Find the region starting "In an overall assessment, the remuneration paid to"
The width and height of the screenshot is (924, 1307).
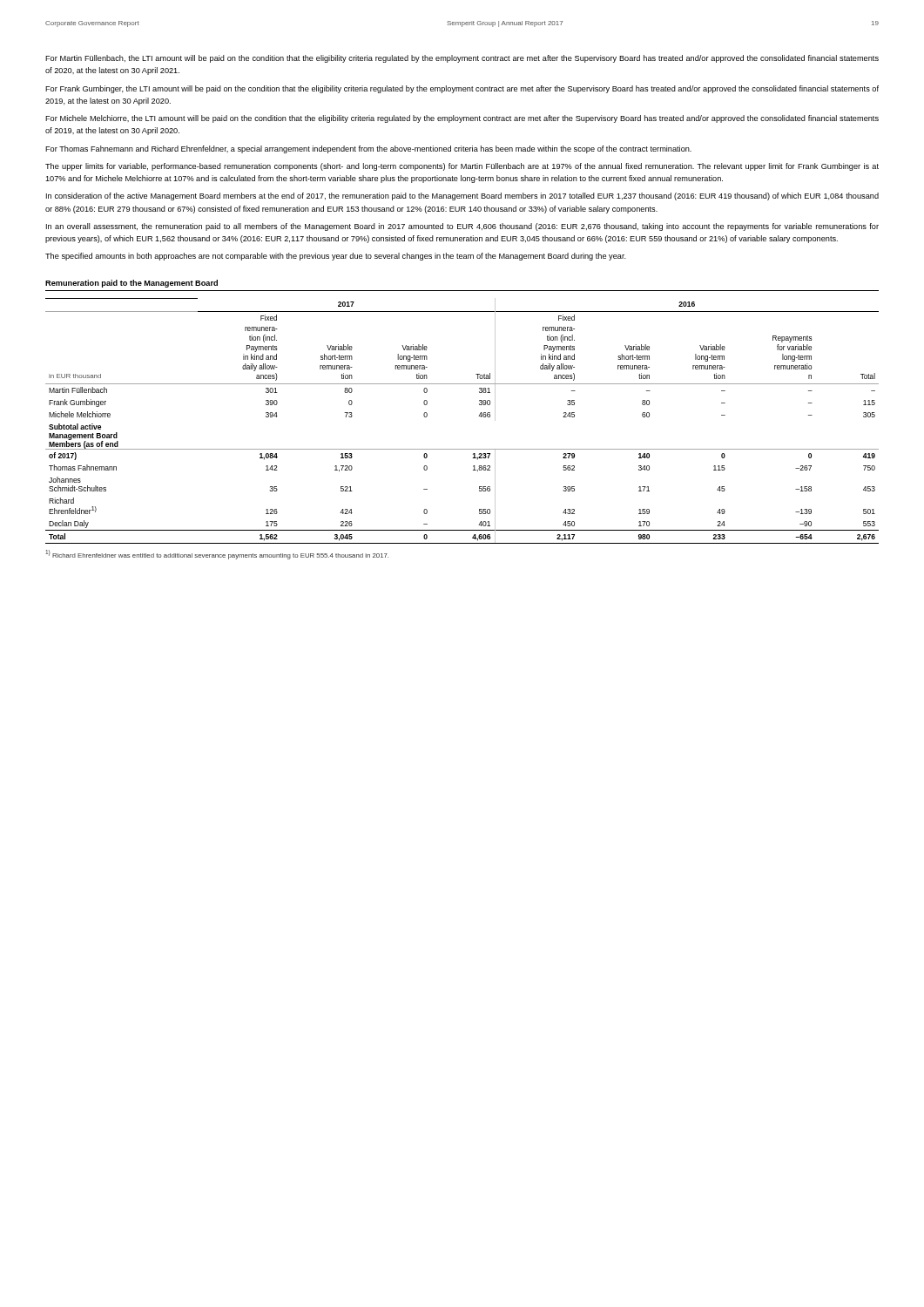[462, 233]
